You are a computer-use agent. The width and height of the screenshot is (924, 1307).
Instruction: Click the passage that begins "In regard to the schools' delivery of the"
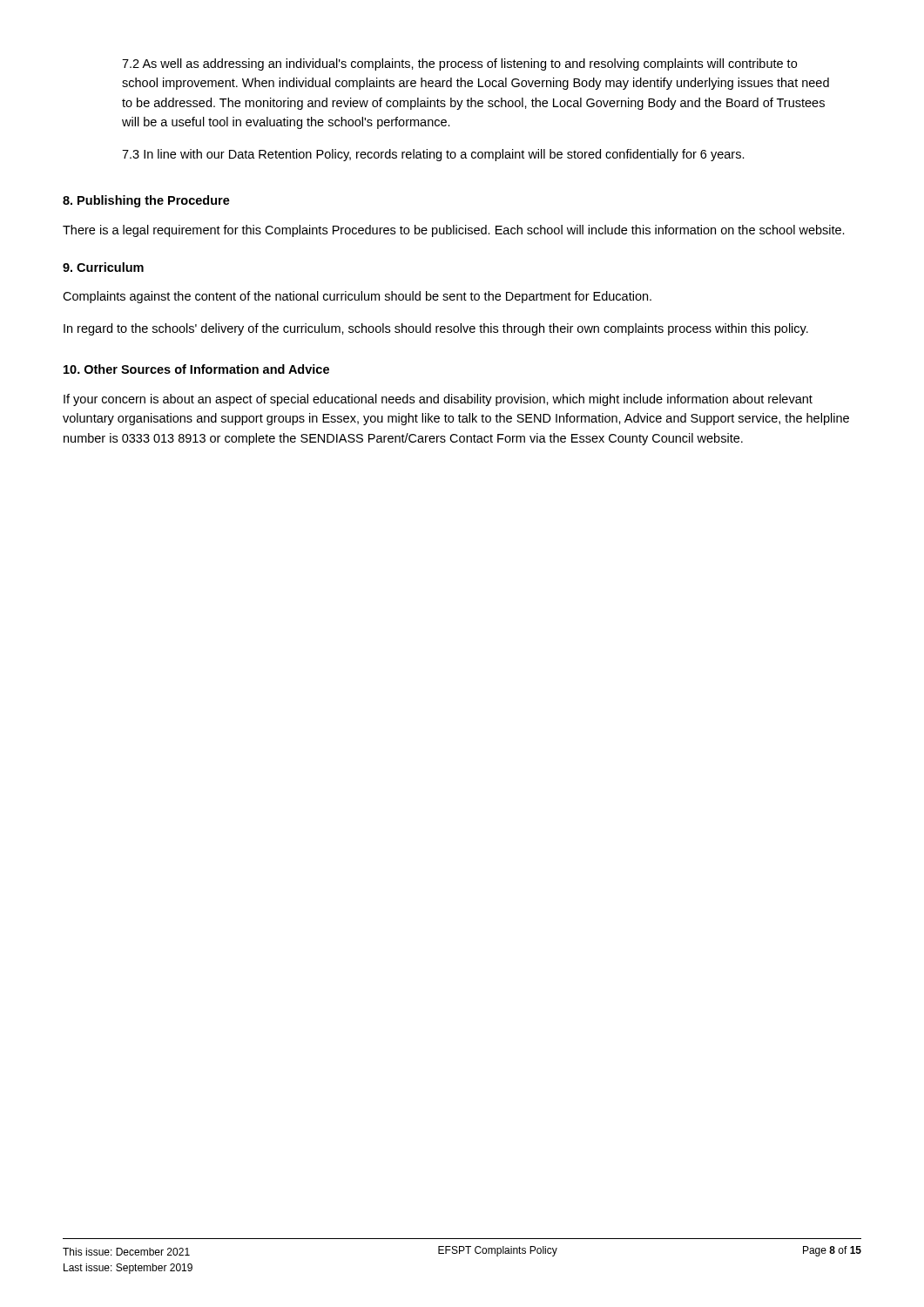[436, 328]
